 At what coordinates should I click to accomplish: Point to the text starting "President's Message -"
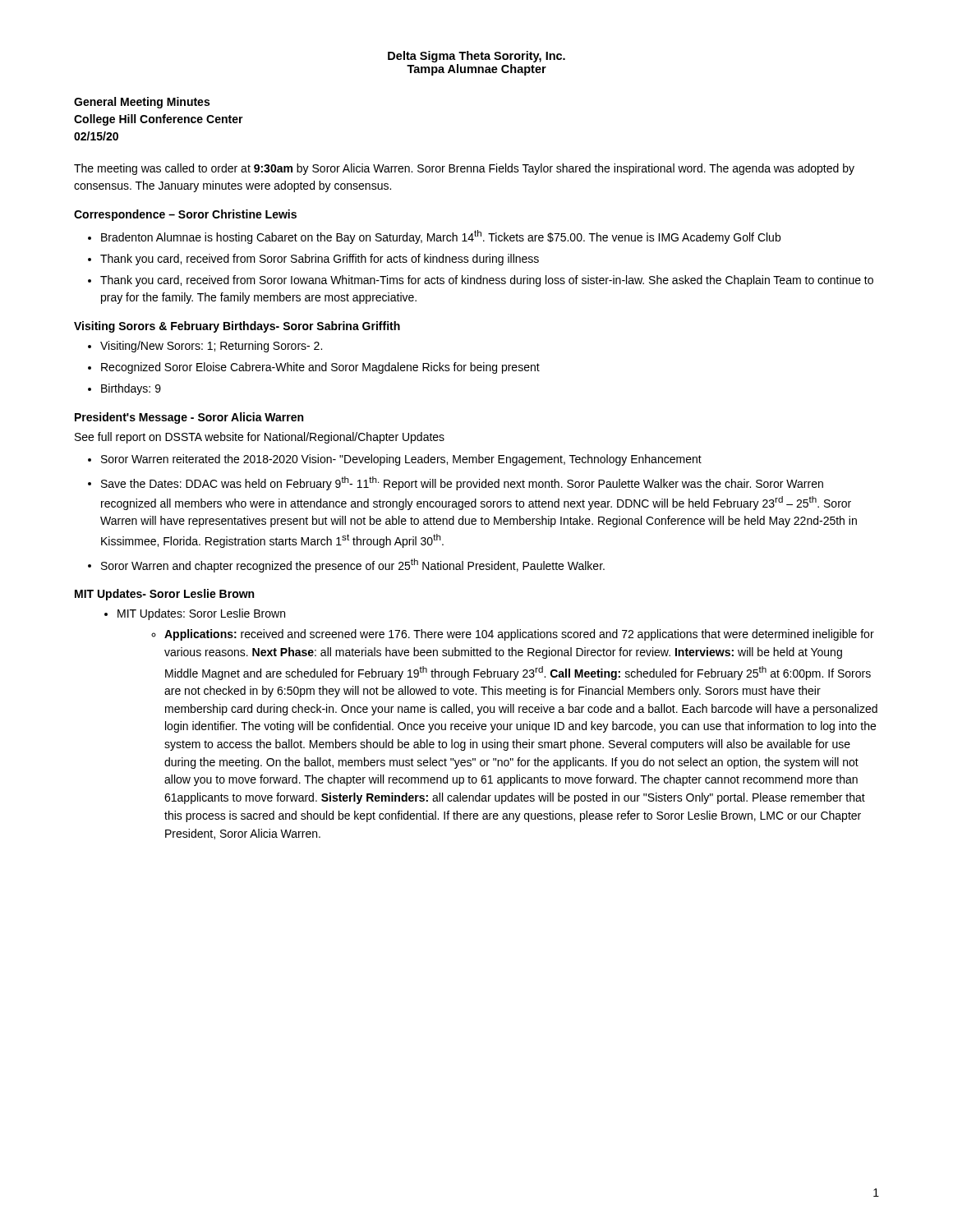coord(189,417)
